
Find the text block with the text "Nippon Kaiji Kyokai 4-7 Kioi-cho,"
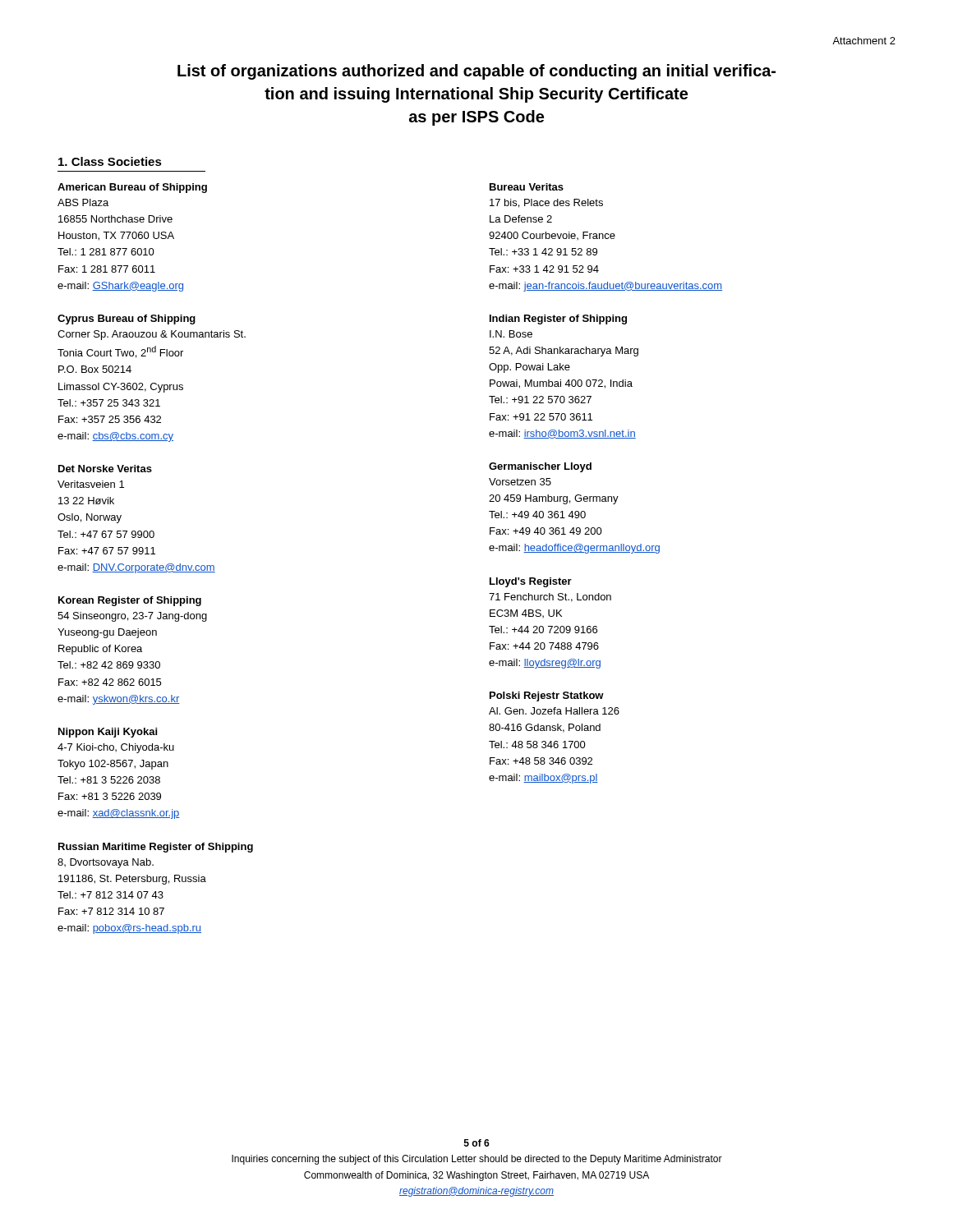click(108, 733)
